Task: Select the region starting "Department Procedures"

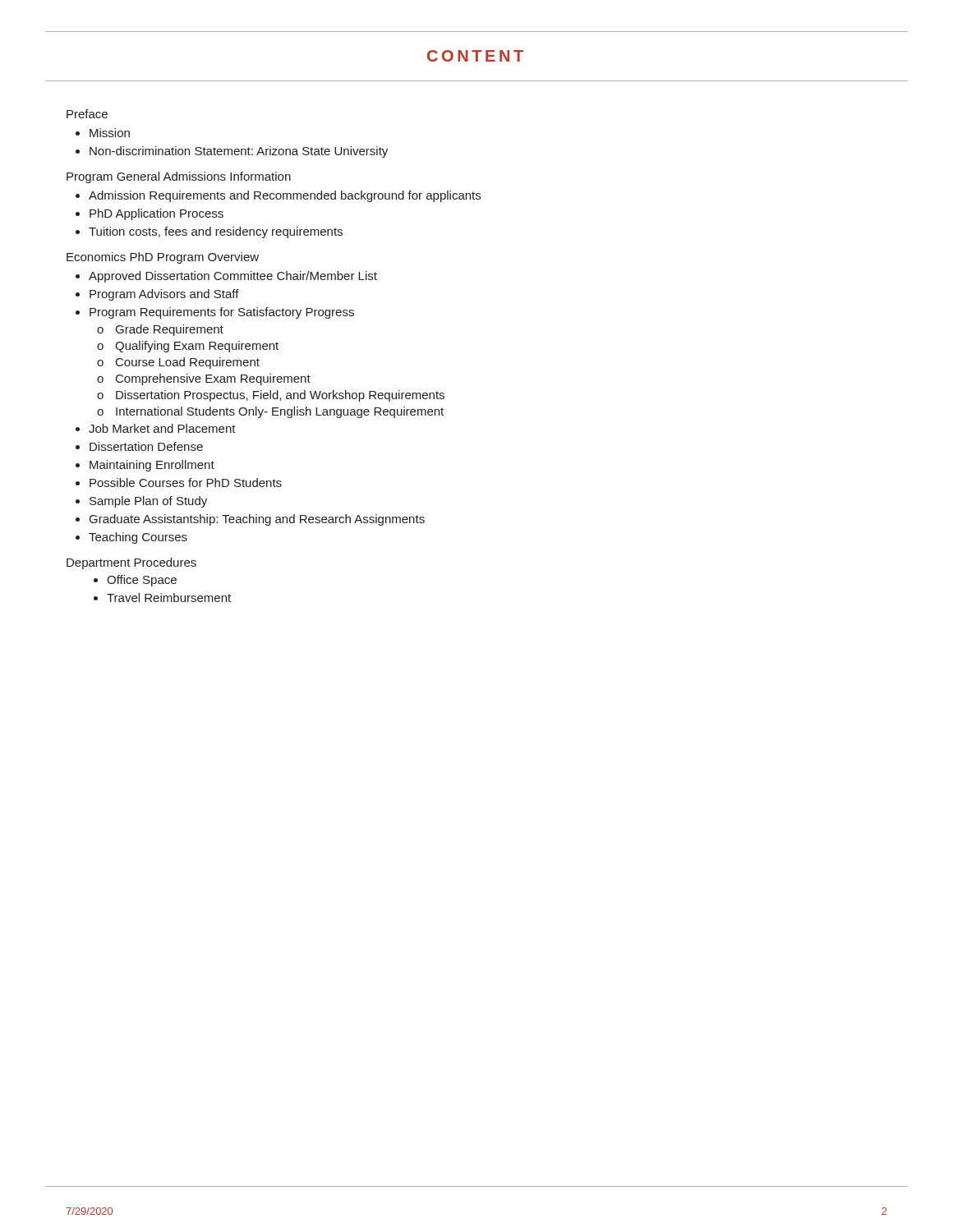Action: [x=131, y=562]
